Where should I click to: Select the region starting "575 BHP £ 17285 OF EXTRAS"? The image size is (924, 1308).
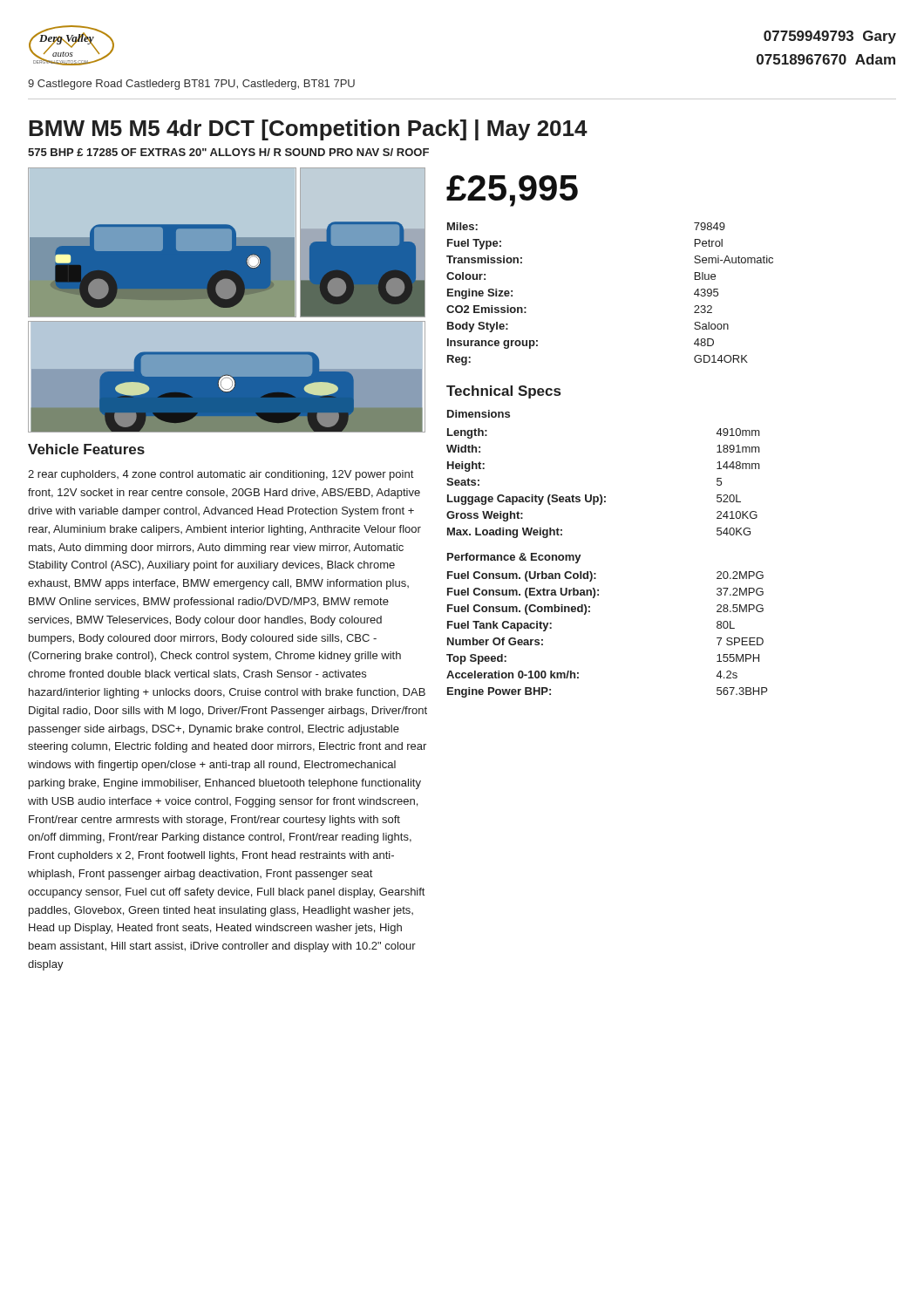[x=229, y=153]
